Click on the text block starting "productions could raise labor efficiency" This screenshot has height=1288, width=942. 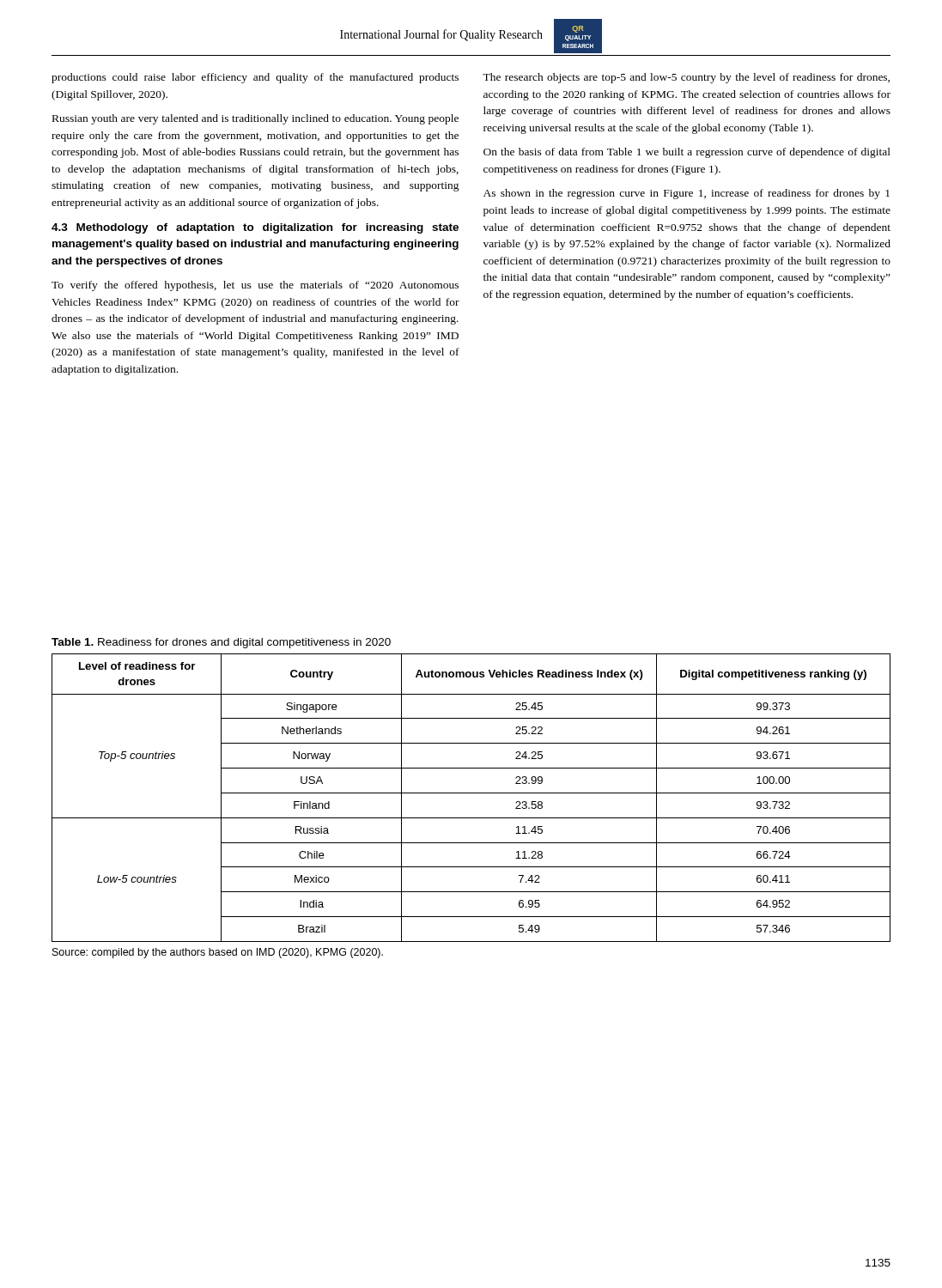click(x=255, y=85)
